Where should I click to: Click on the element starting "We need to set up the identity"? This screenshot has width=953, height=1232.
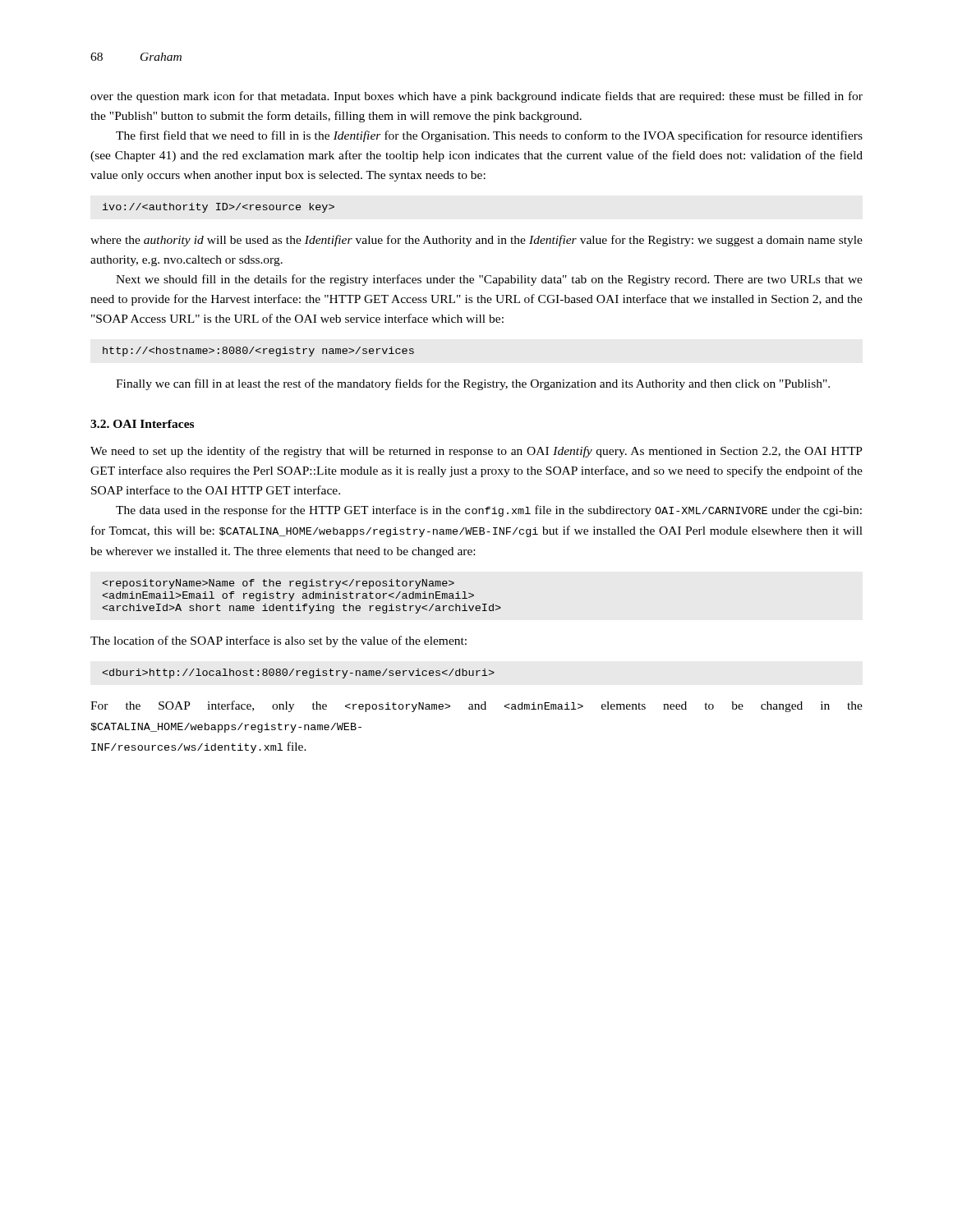pos(476,471)
